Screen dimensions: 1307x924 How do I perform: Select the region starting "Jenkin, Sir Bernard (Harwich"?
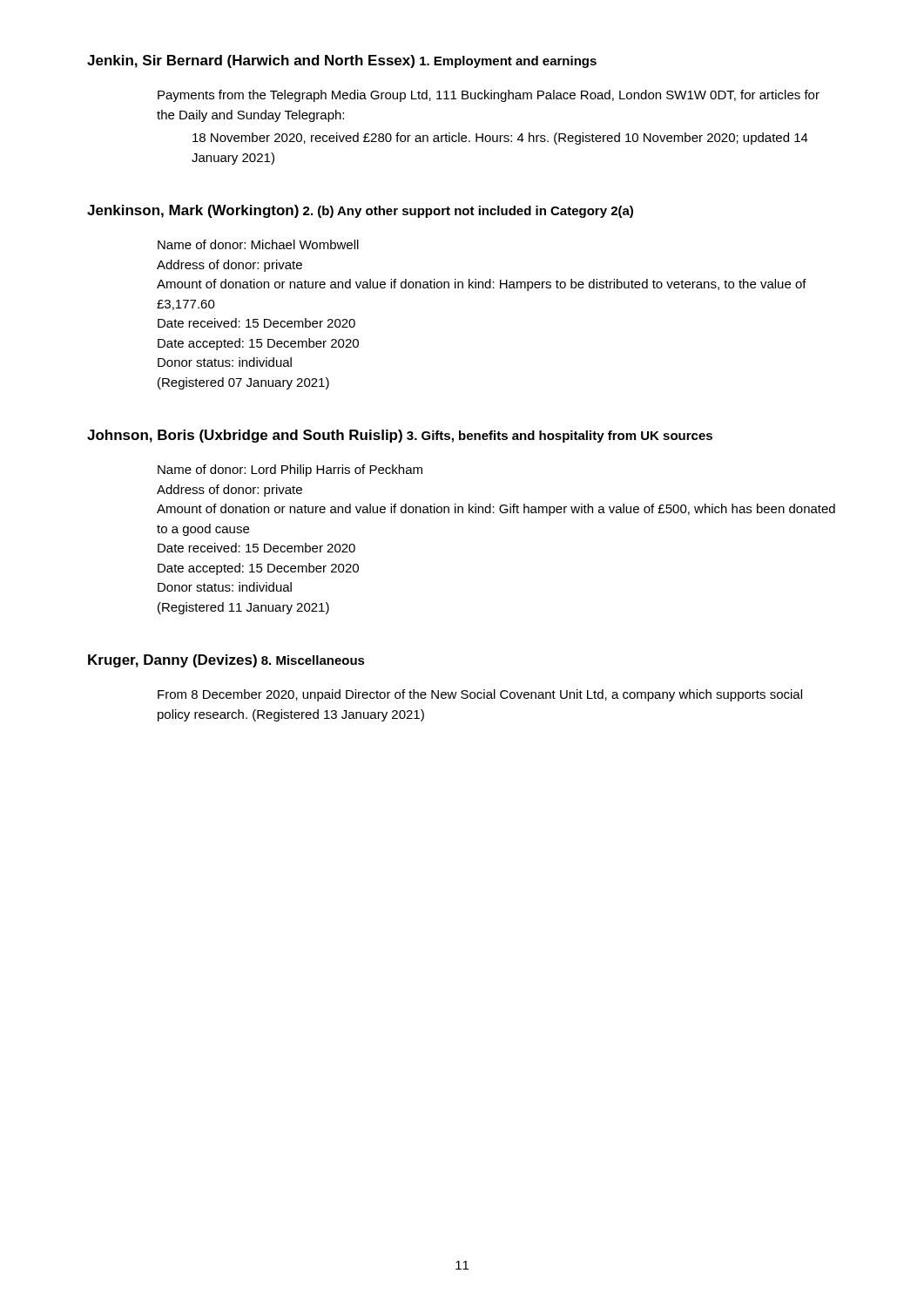[x=251, y=61]
